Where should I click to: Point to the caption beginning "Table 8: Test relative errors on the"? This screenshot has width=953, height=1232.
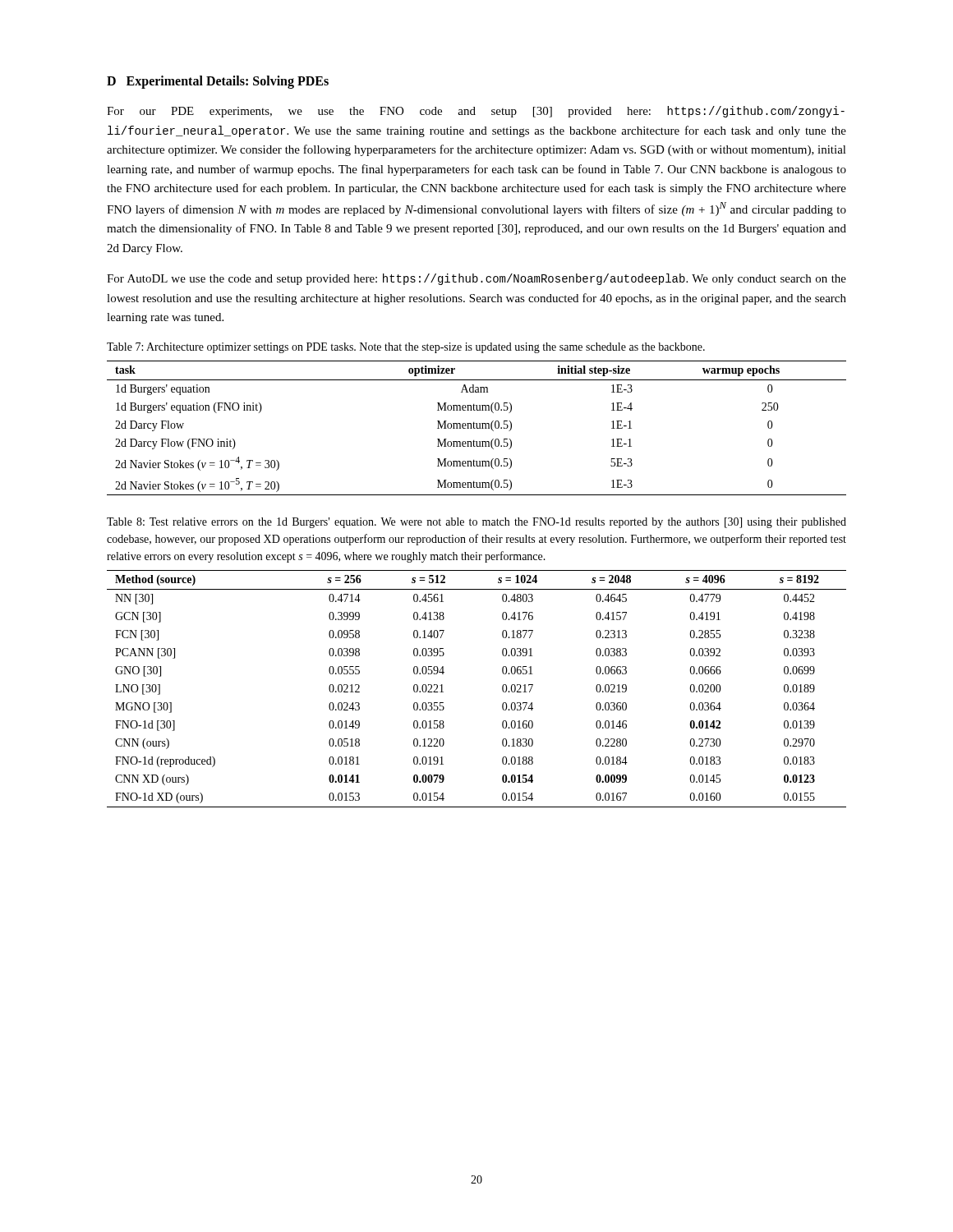click(x=476, y=539)
